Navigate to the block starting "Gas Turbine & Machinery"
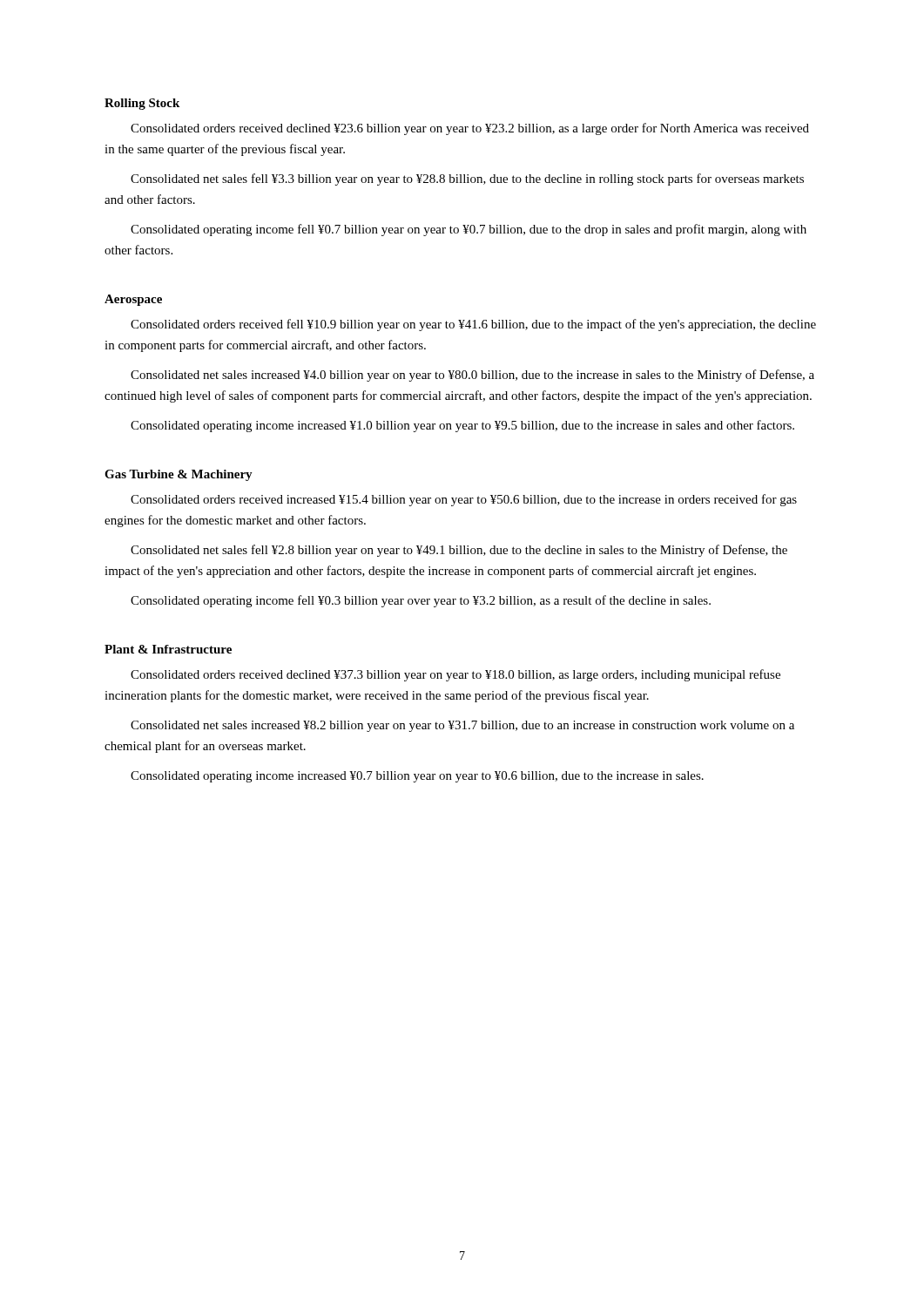This screenshot has width=924, height=1307. 178,474
